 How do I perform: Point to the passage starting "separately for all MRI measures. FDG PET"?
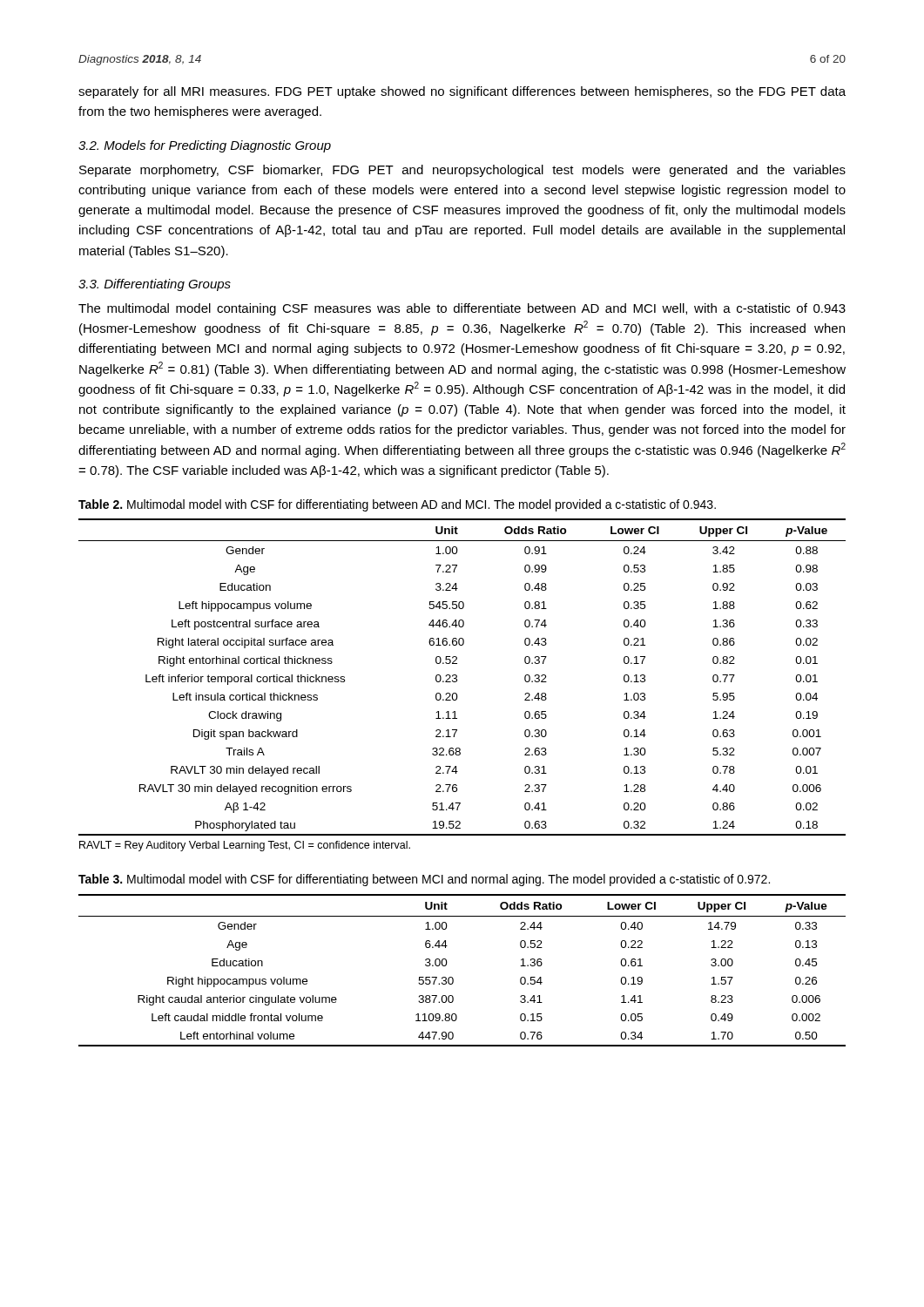(462, 101)
